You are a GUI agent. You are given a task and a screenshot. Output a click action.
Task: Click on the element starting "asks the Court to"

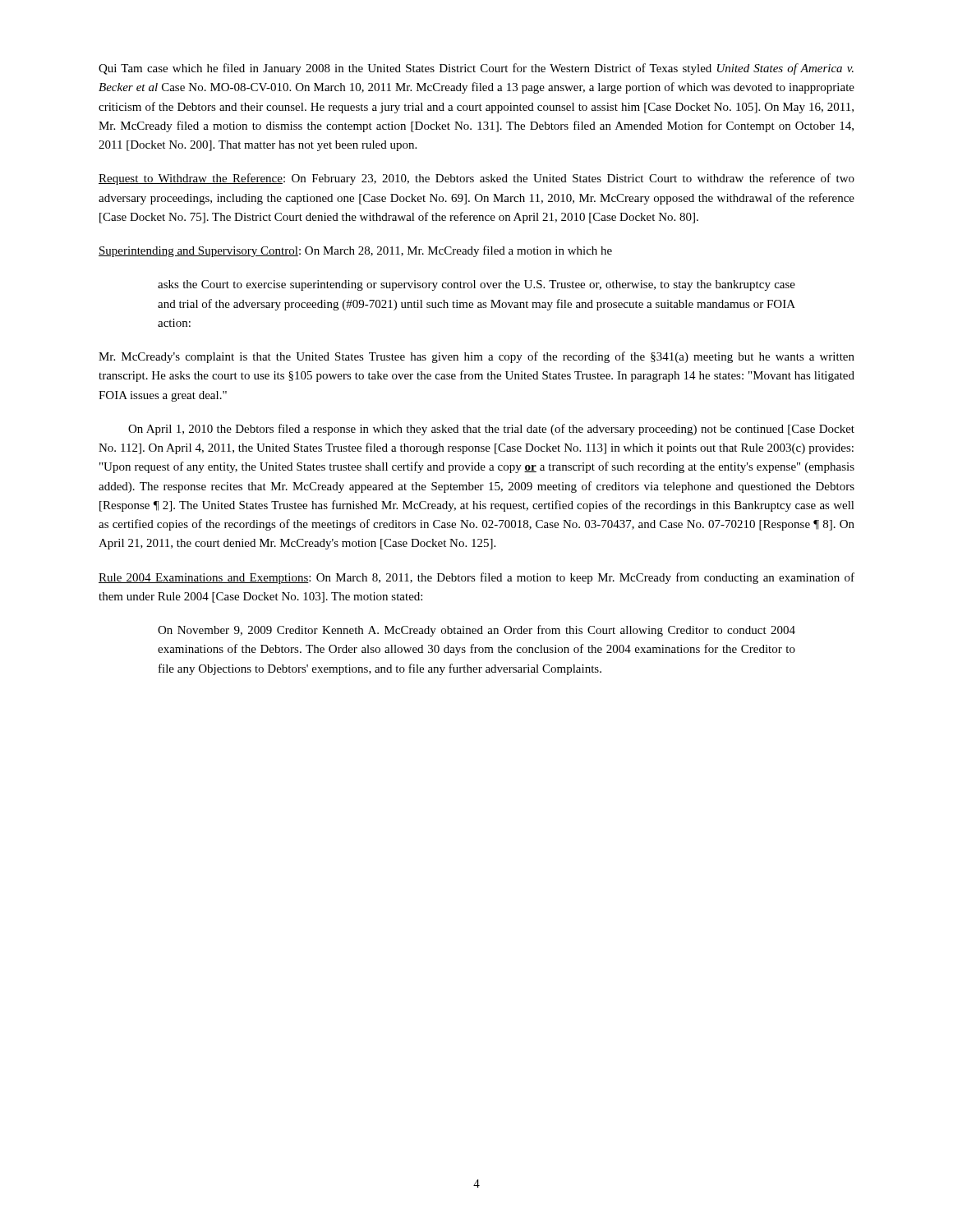tap(476, 304)
